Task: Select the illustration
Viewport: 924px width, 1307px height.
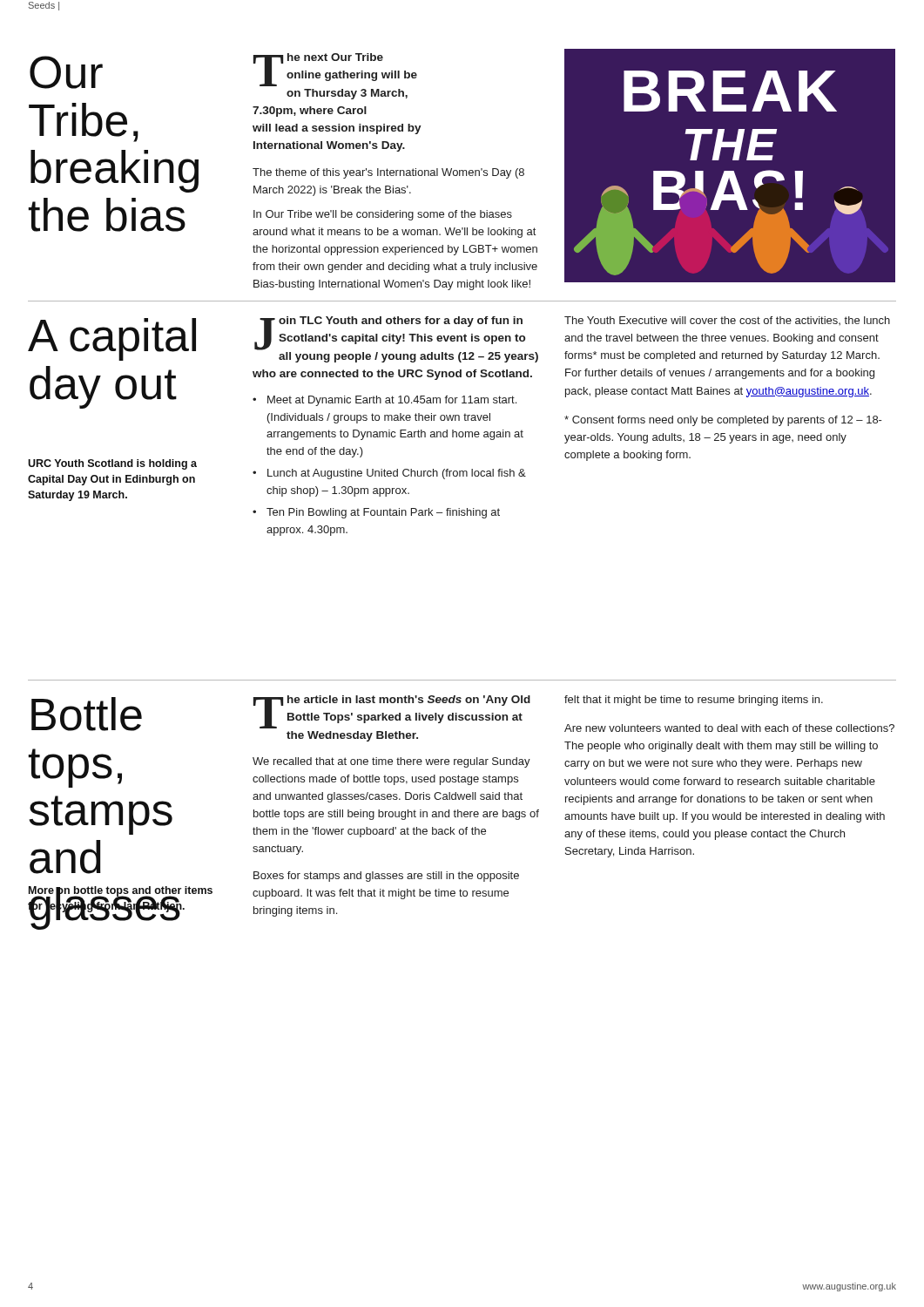Action: tap(730, 166)
